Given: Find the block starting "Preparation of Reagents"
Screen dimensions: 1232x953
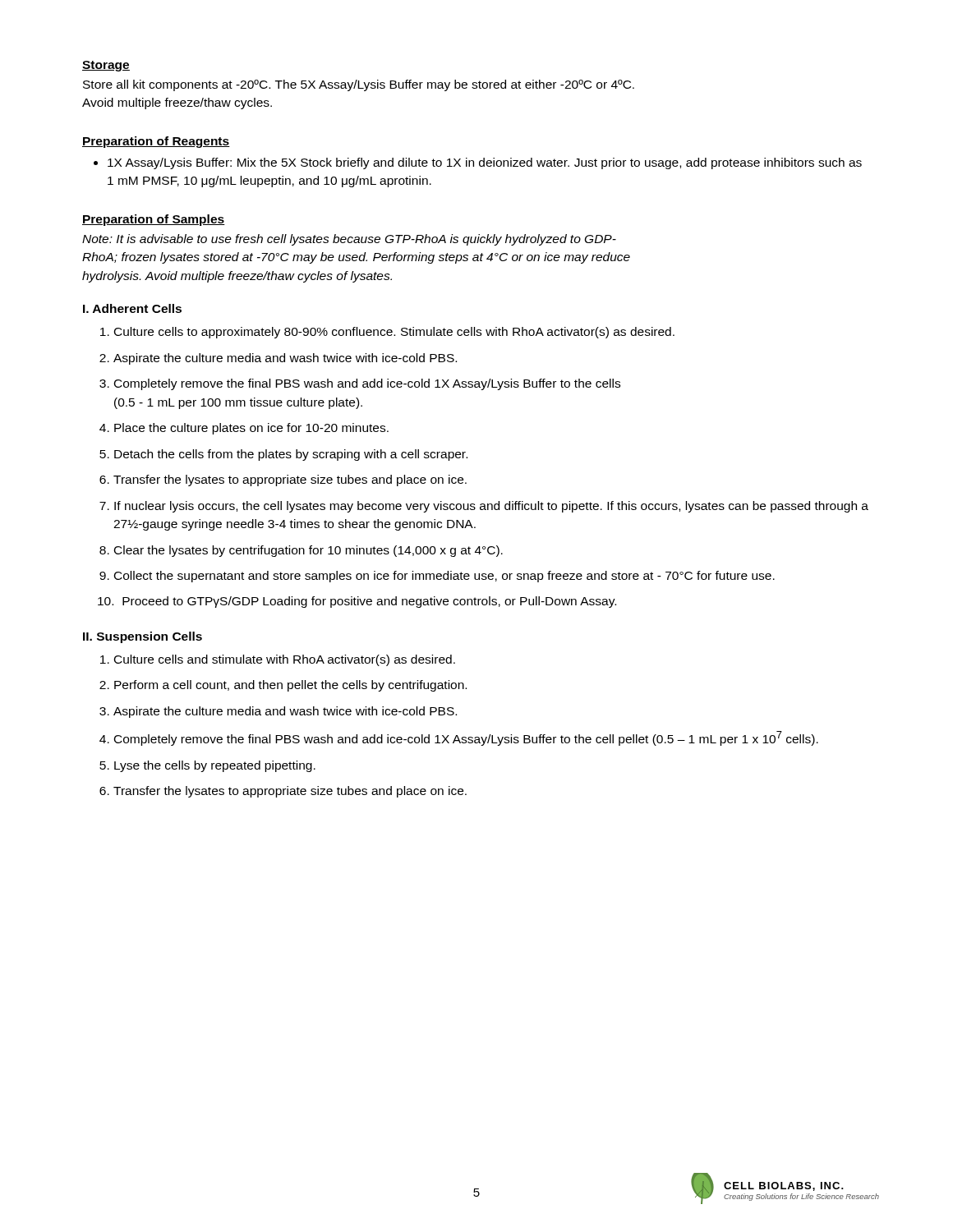Looking at the screenshot, I should tap(156, 141).
